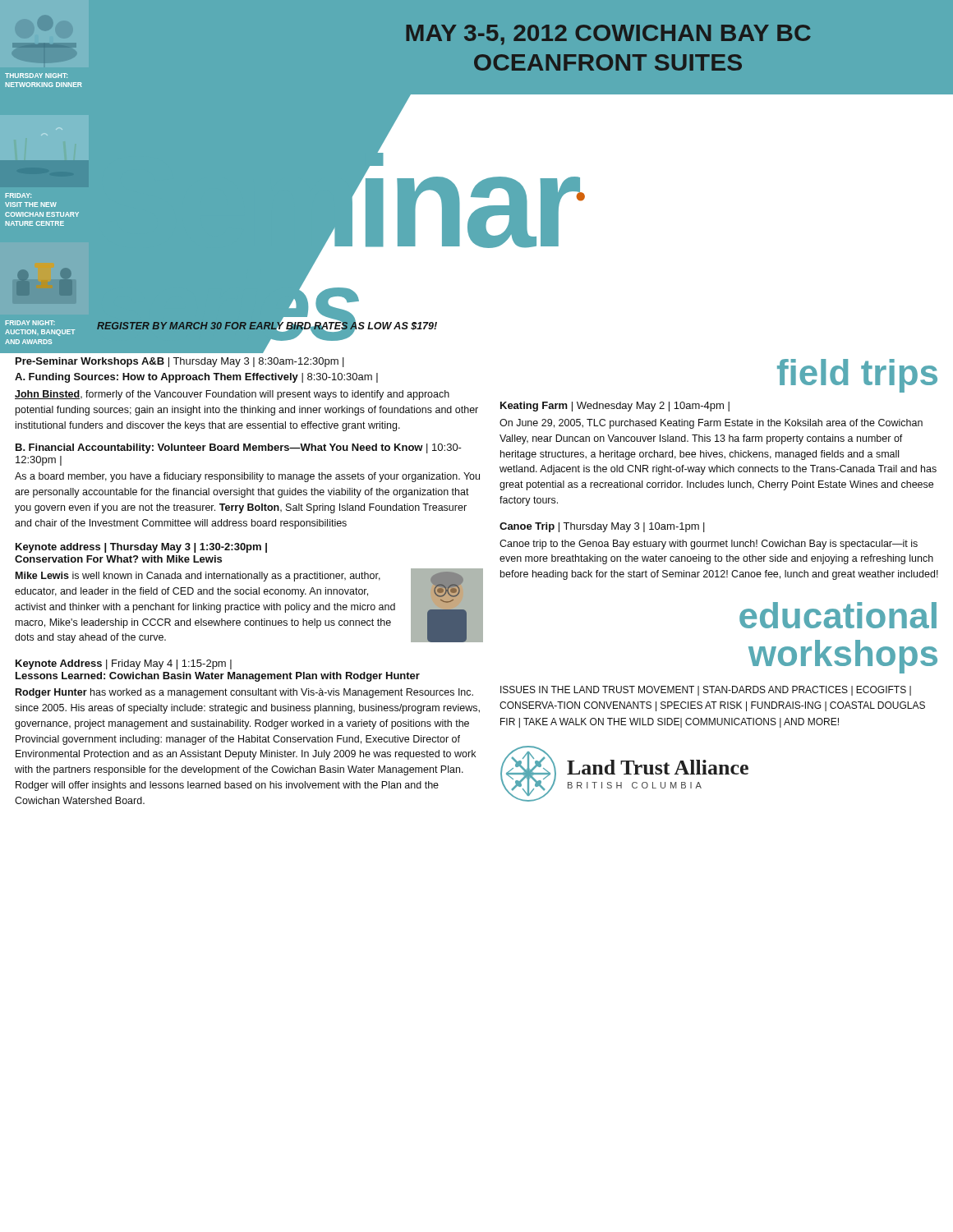This screenshot has height=1232, width=953.
Task: Find the block on this page that starts "As a board member, you have"
Action: pyautogui.click(x=249, y=500)
